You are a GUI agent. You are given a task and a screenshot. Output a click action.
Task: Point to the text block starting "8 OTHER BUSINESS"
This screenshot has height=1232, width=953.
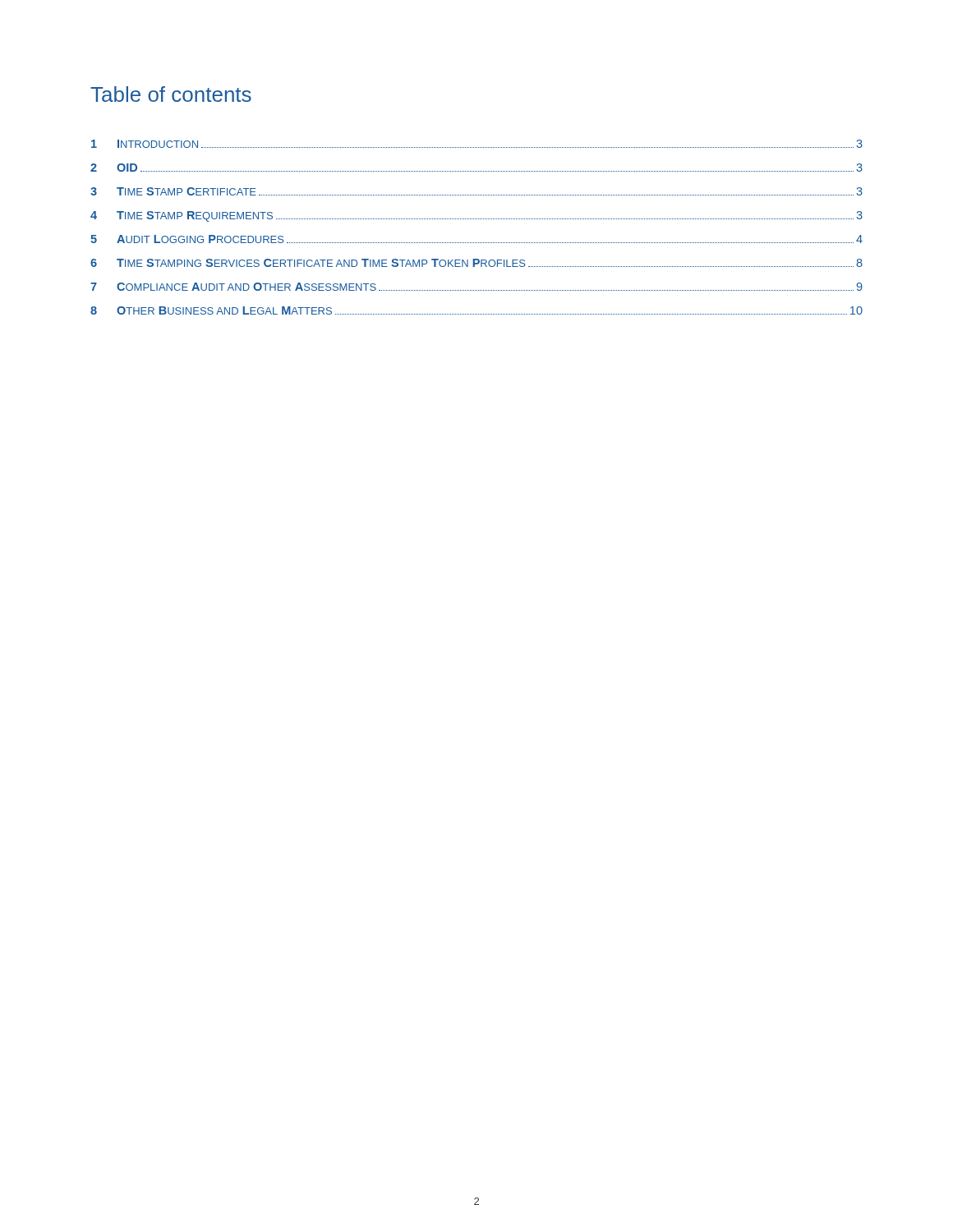pyautogui.click(x=476, y=311)
